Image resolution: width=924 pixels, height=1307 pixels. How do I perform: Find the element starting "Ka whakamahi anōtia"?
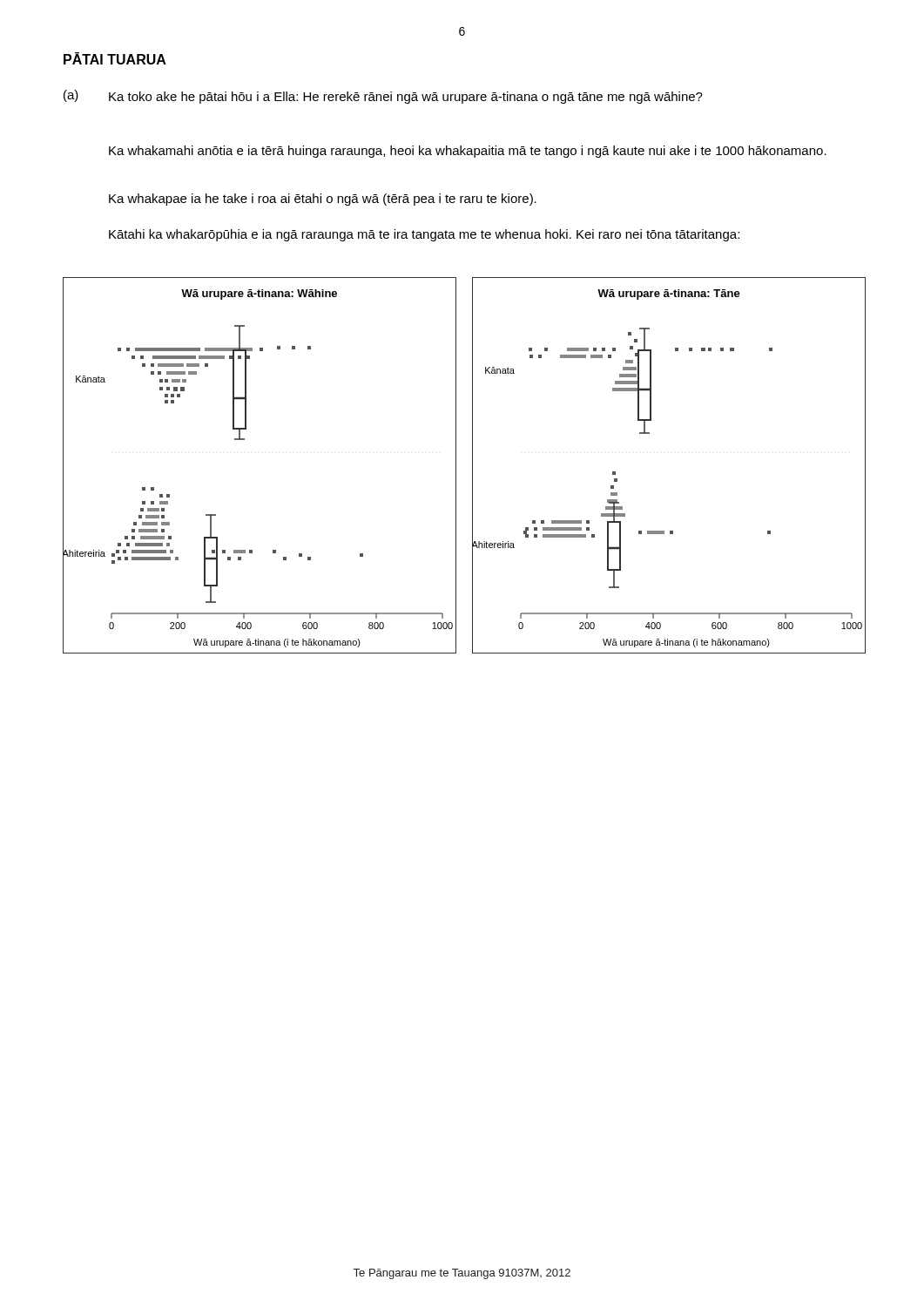click(467, 150)
